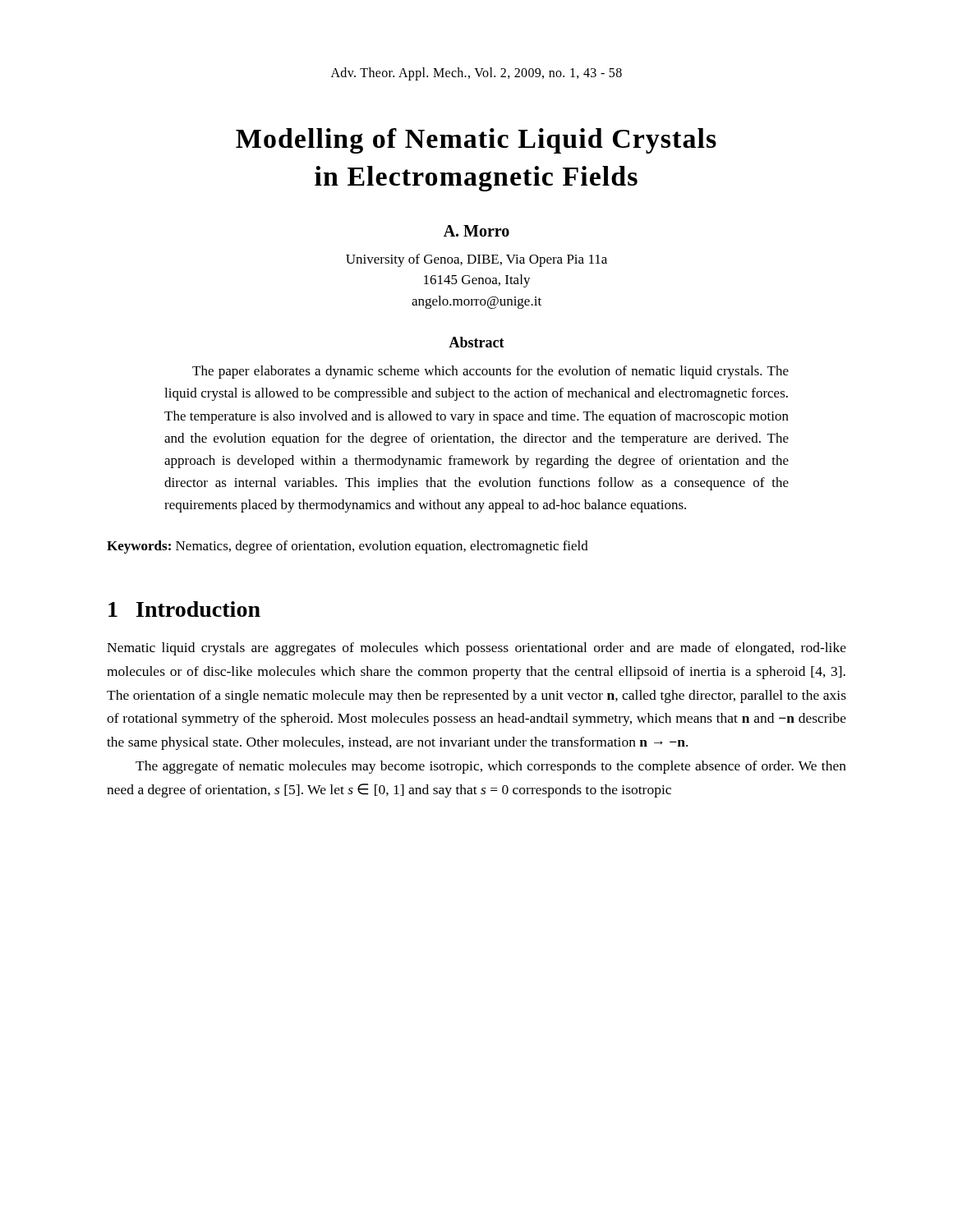This screenshot has width=953, height=1232.
Task: Point to the block beginning "A. Morro University"
Action: tap(476, 267)
